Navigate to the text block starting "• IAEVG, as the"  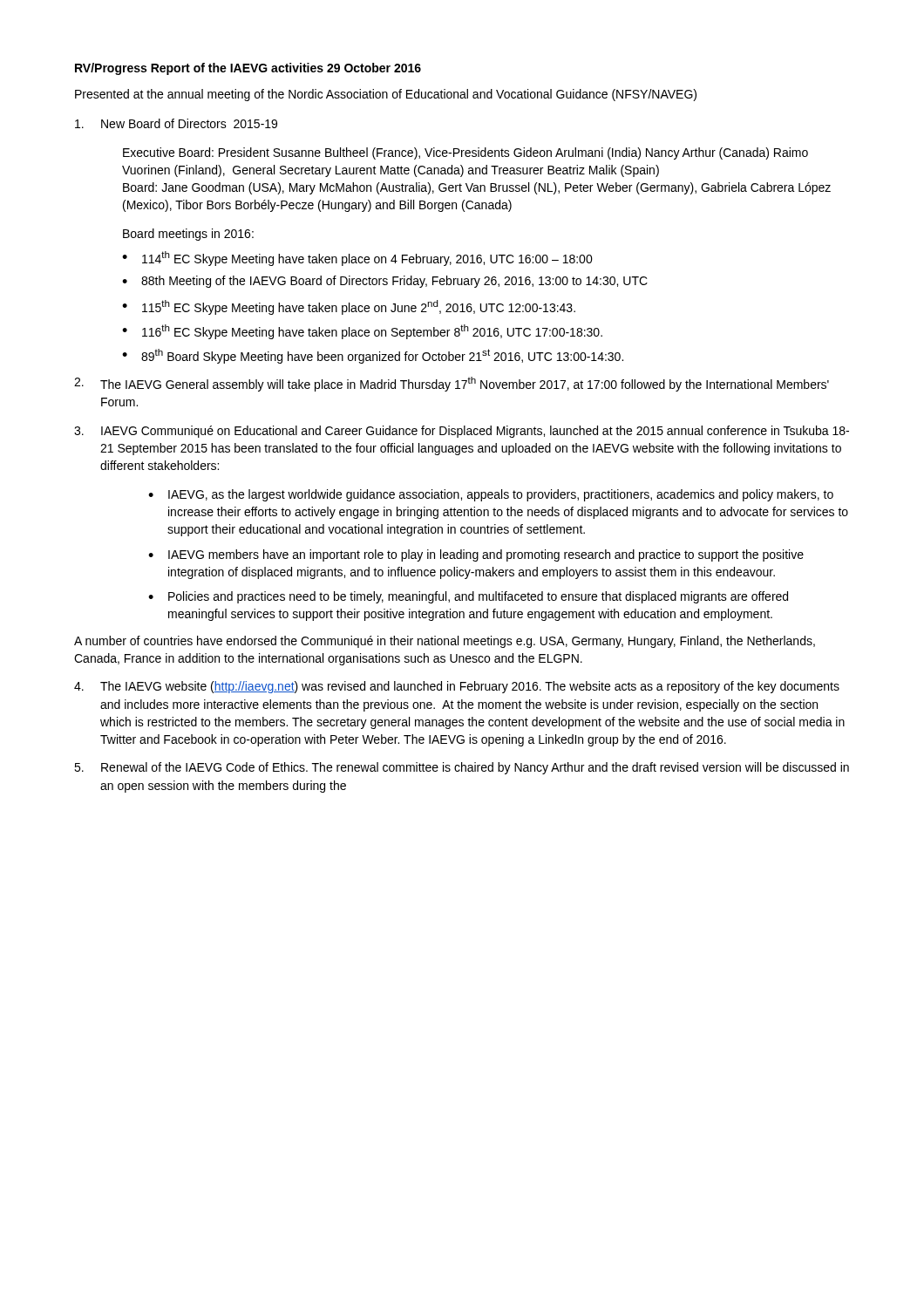click(x=499, y=512)
